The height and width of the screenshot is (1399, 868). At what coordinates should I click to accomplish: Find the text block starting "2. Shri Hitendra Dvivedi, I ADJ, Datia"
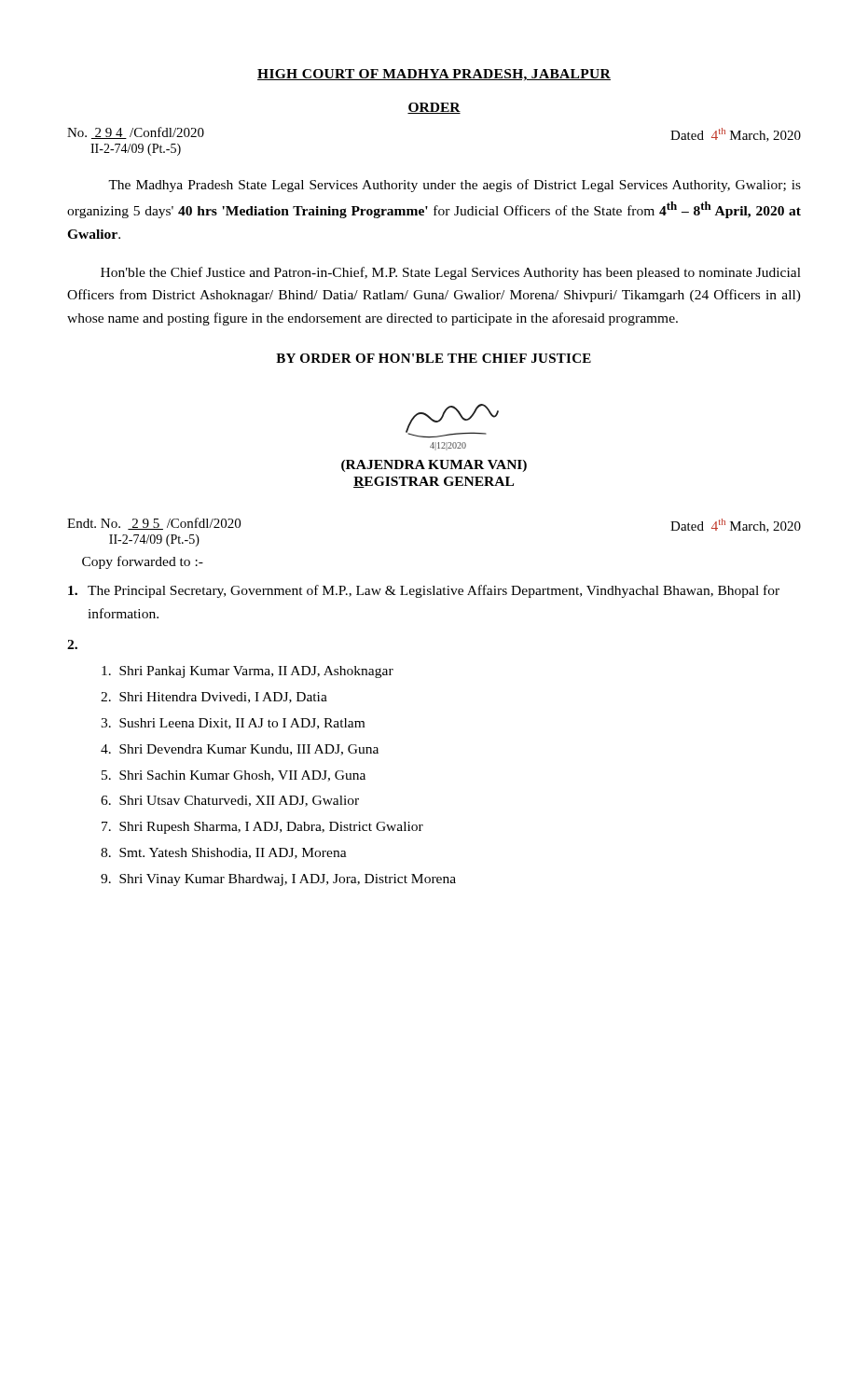214,696
